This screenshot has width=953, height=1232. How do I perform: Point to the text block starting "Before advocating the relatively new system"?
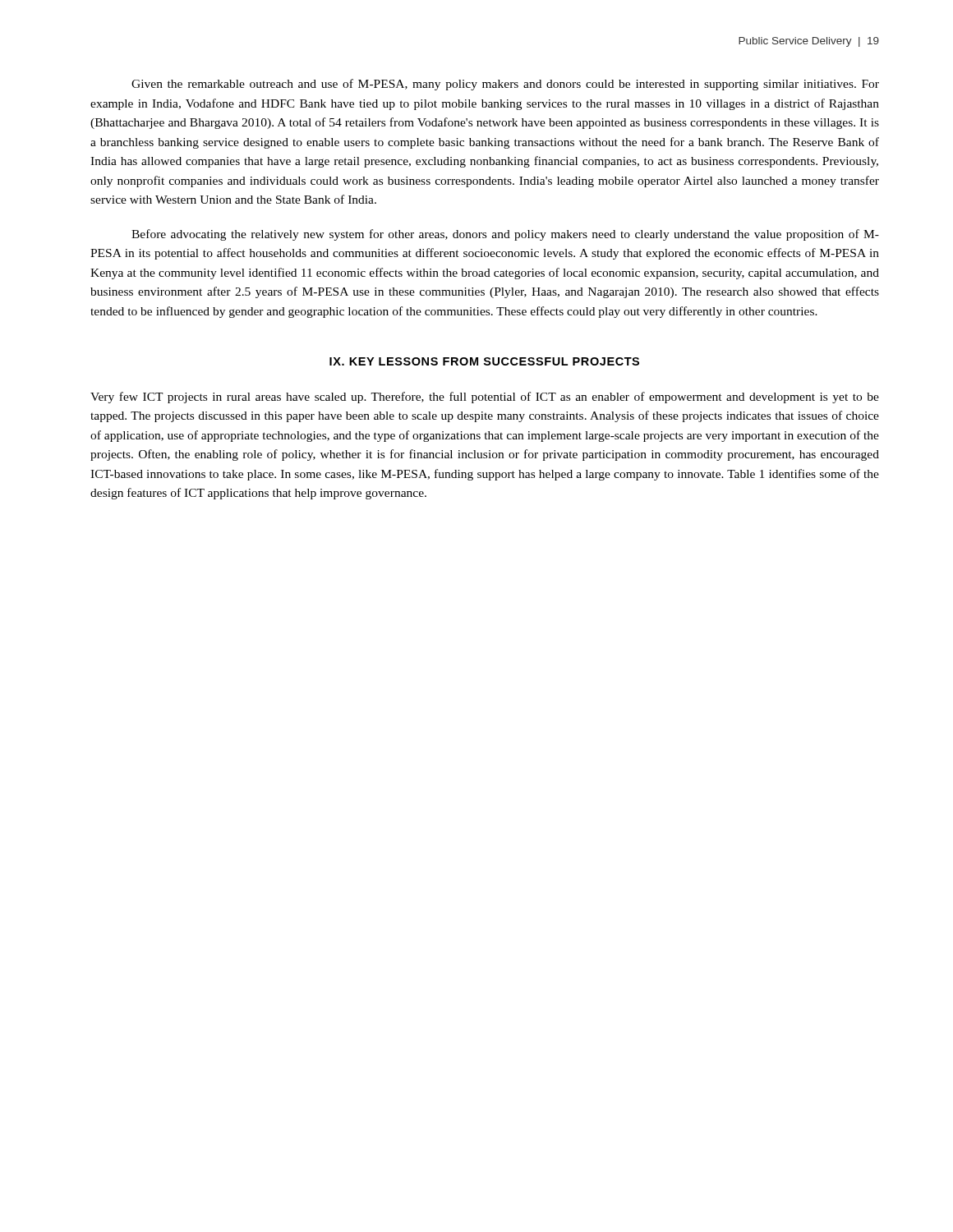pos(485,272)
